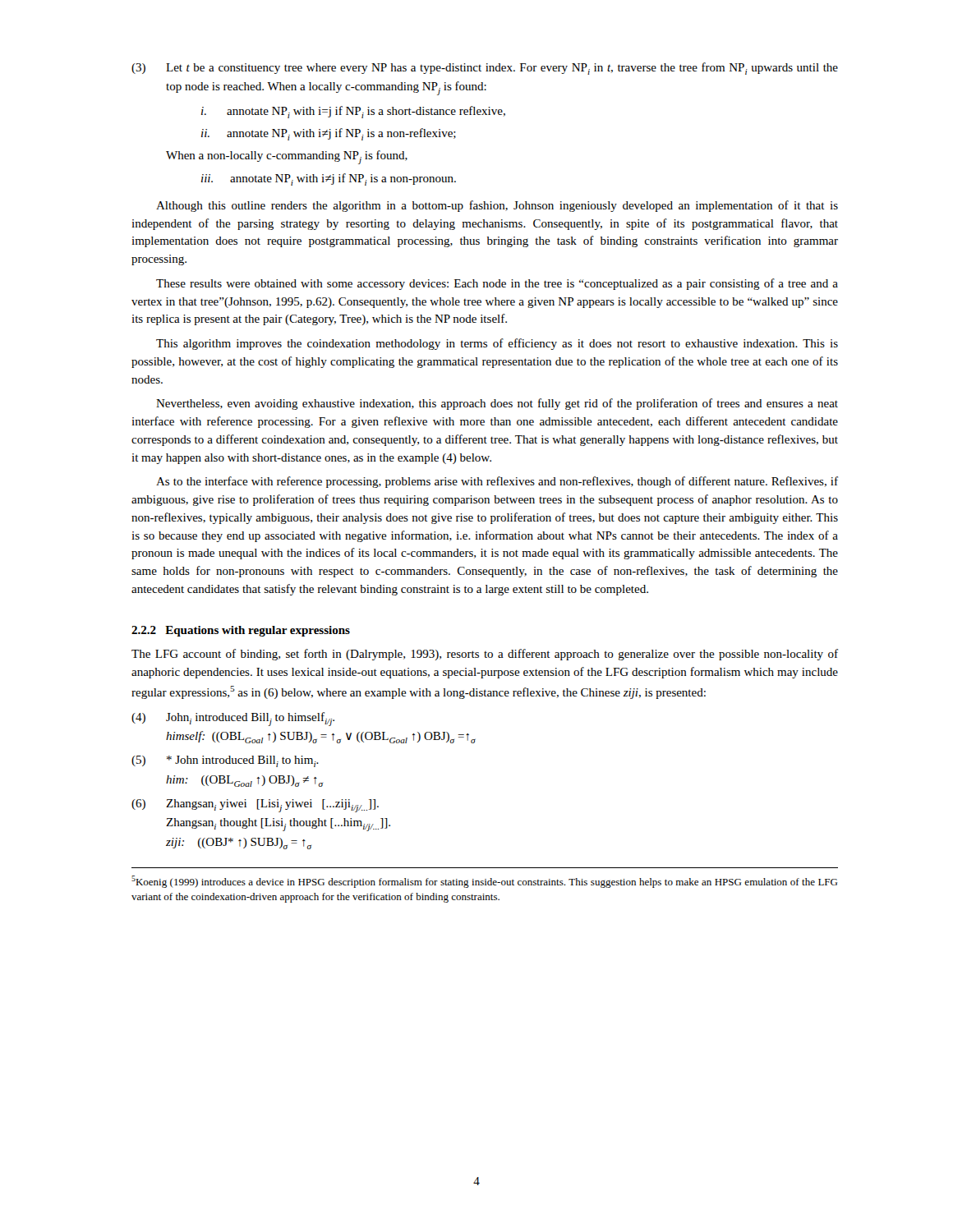Click on the passage starting "5Koenig (1999) introduces a device in HPSG description"
953x1232 pixels.
click(x=485, y=888)
